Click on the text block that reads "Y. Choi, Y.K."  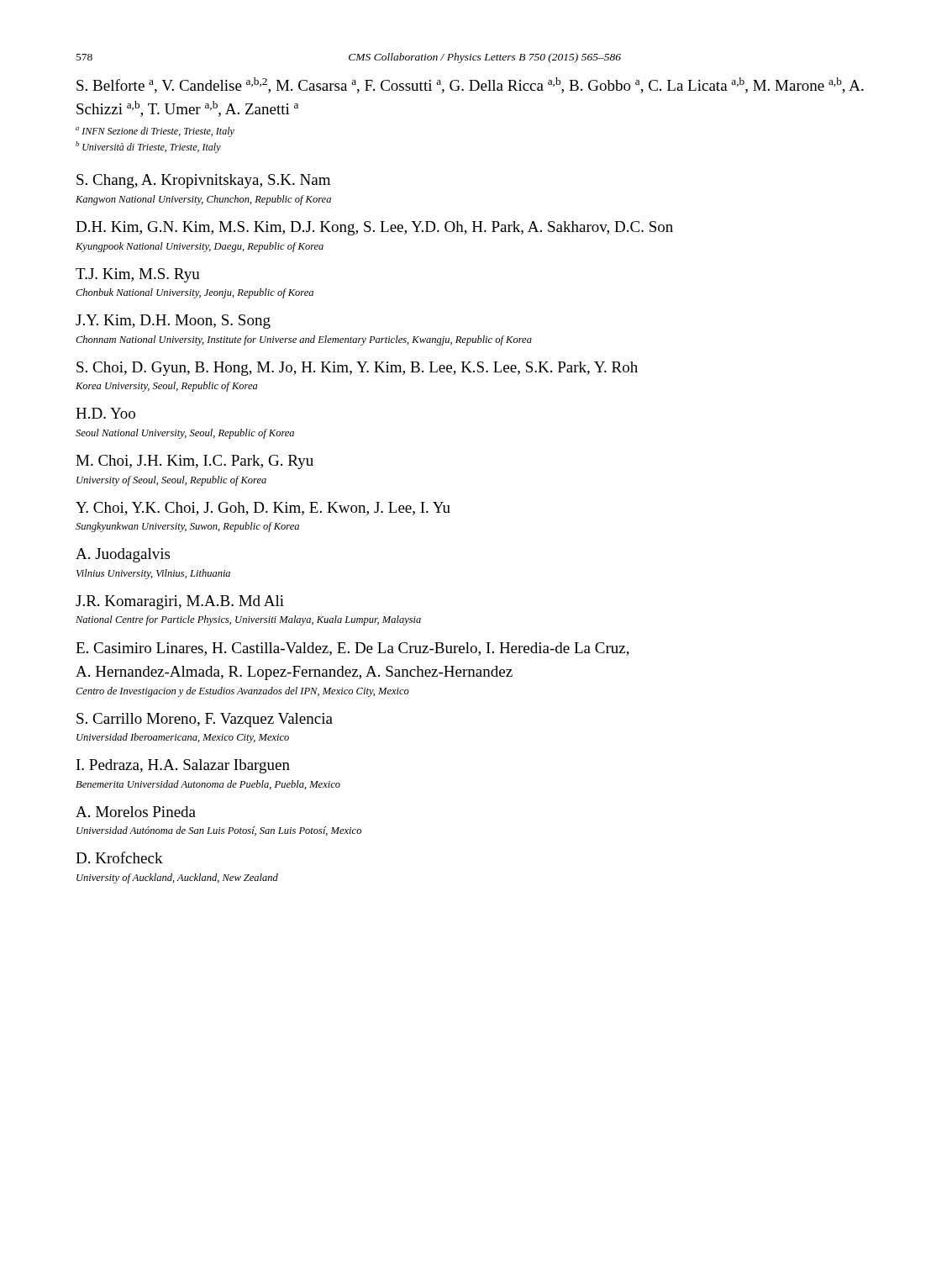[x=263, y=507]
